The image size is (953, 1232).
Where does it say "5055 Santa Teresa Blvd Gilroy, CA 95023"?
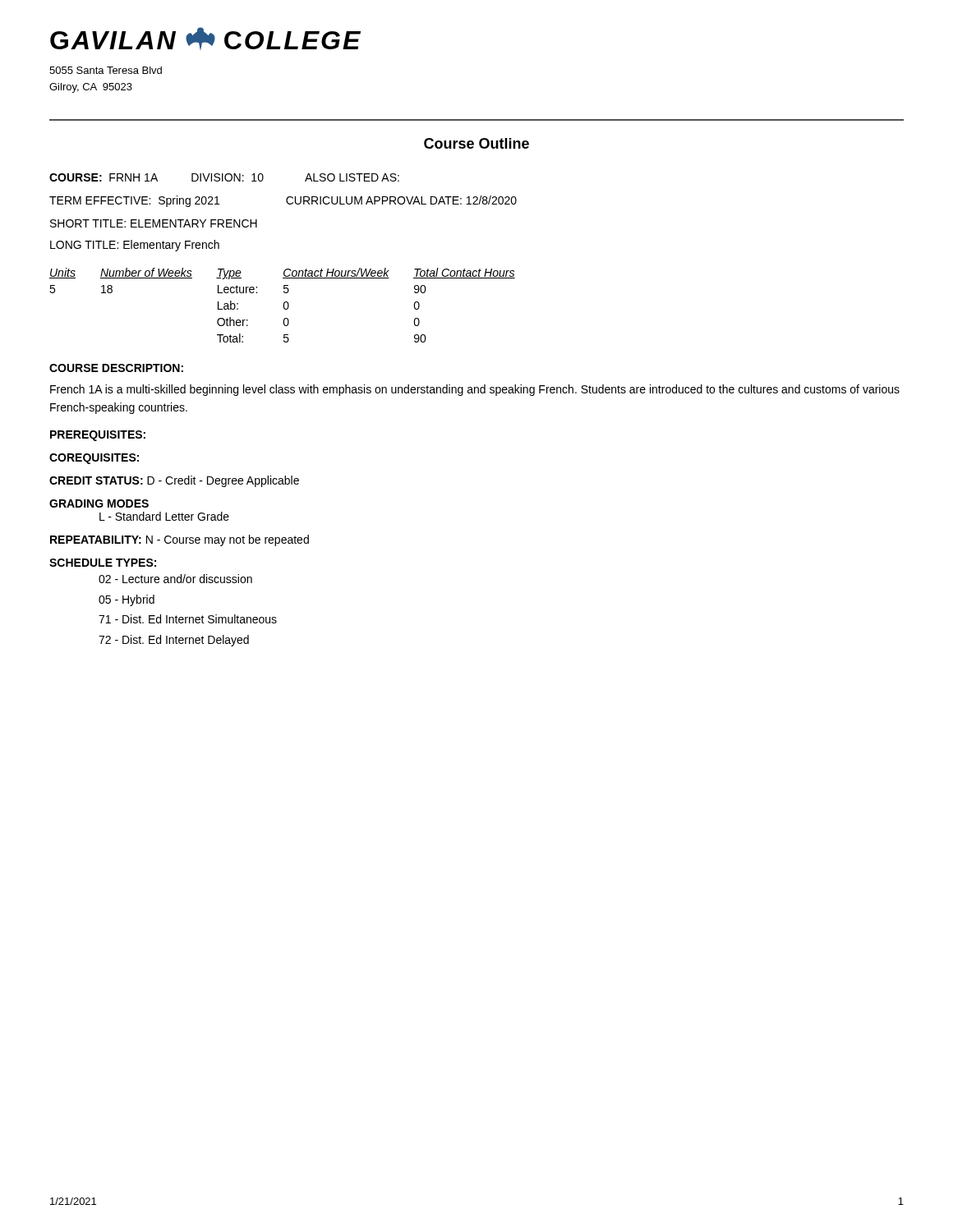pos(106,78)
